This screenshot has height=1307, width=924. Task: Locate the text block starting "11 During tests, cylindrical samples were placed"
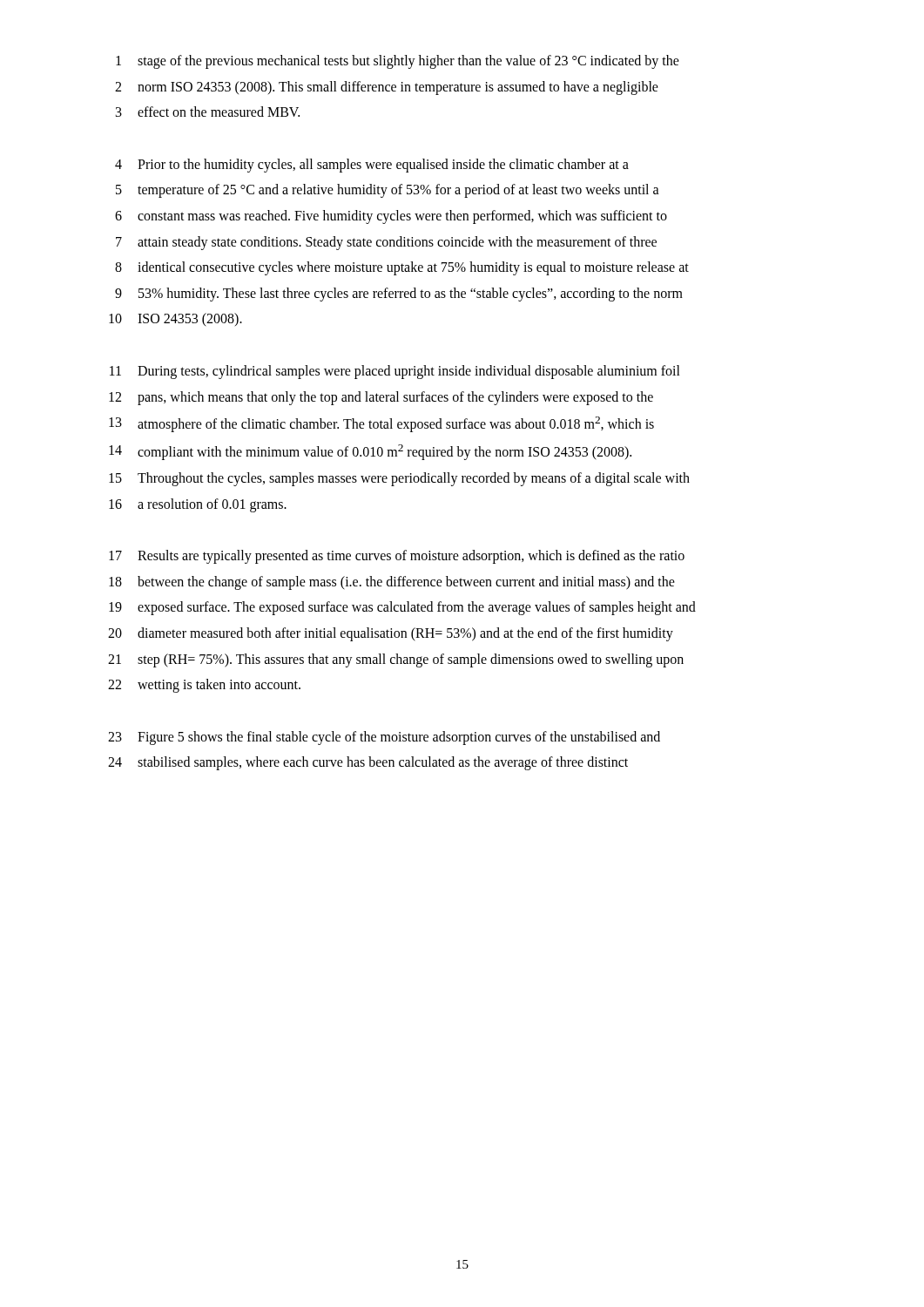tap(471, 437)
